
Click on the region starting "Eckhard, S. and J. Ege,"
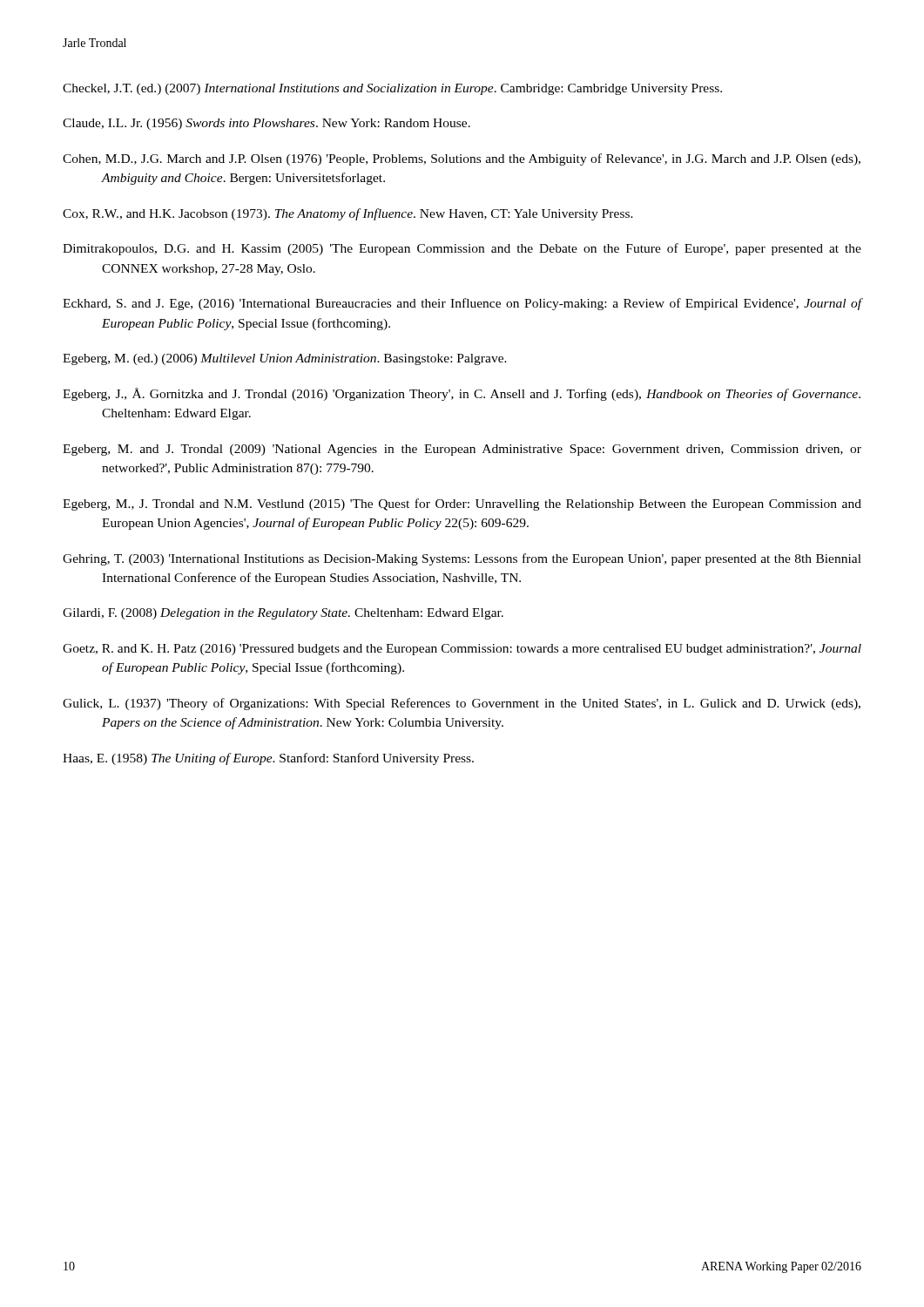click(x=462, y=313)
